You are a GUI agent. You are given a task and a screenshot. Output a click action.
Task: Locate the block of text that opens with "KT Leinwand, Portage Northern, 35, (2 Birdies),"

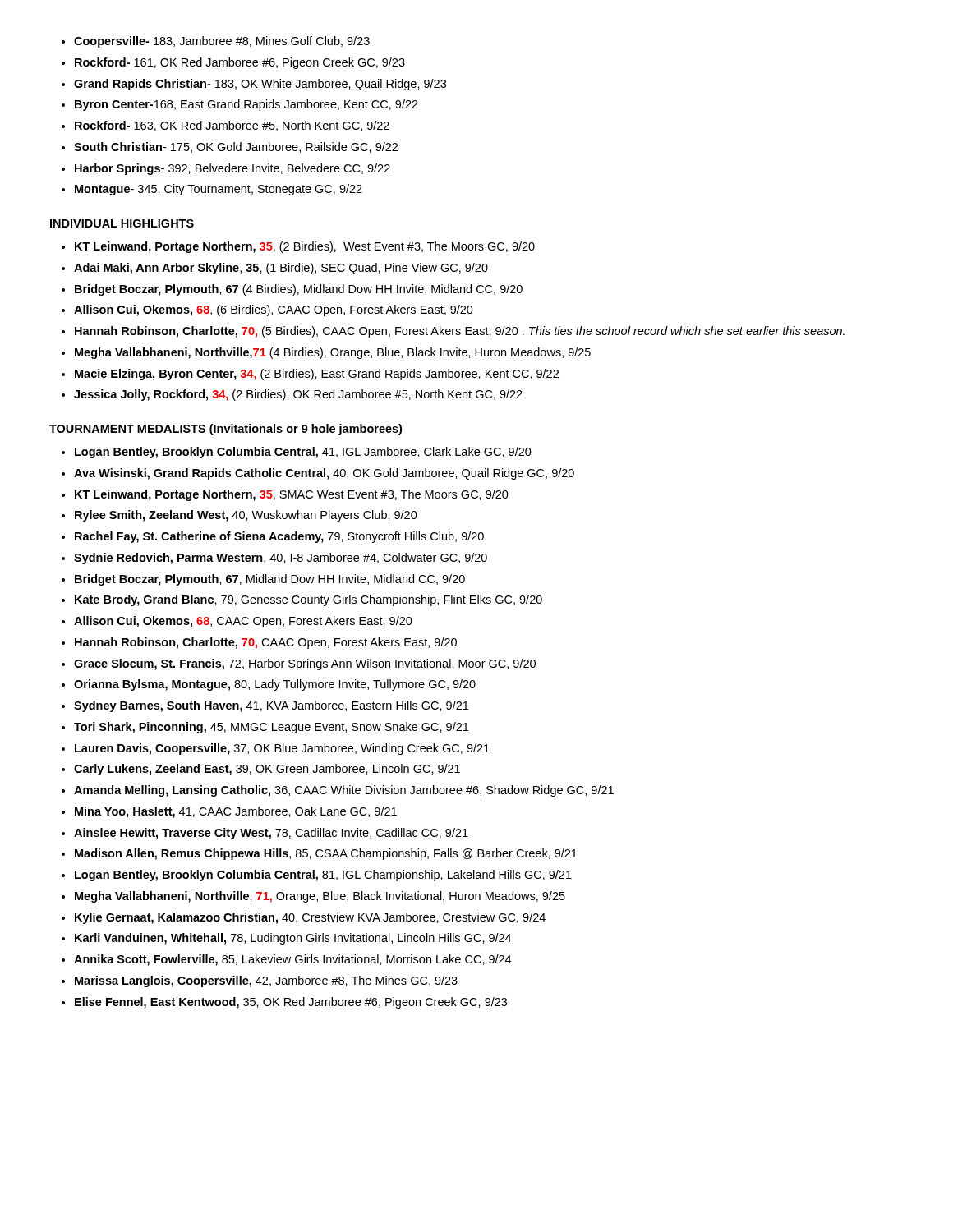304,246
